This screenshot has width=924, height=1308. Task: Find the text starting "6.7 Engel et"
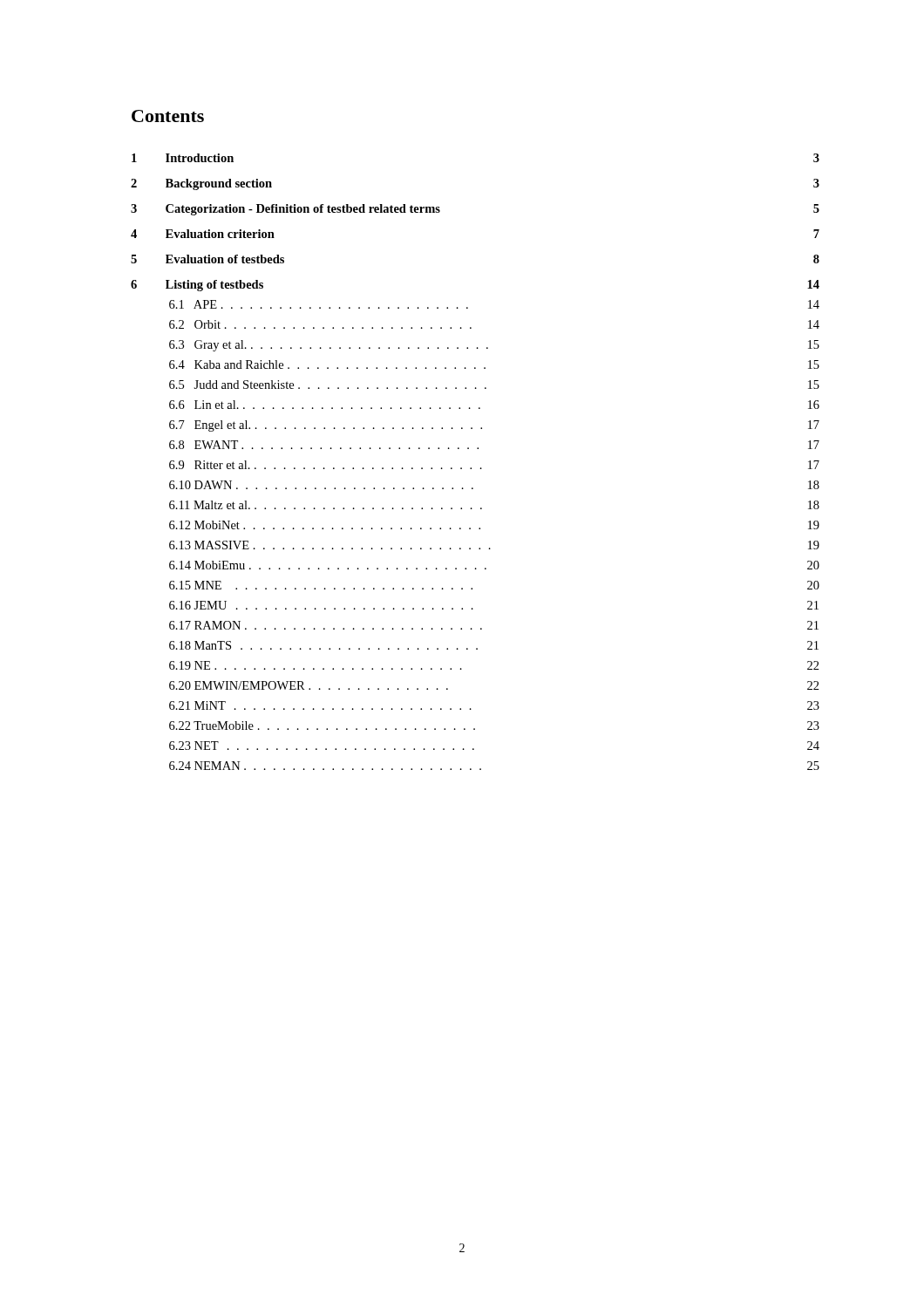[x=475, y=425]
